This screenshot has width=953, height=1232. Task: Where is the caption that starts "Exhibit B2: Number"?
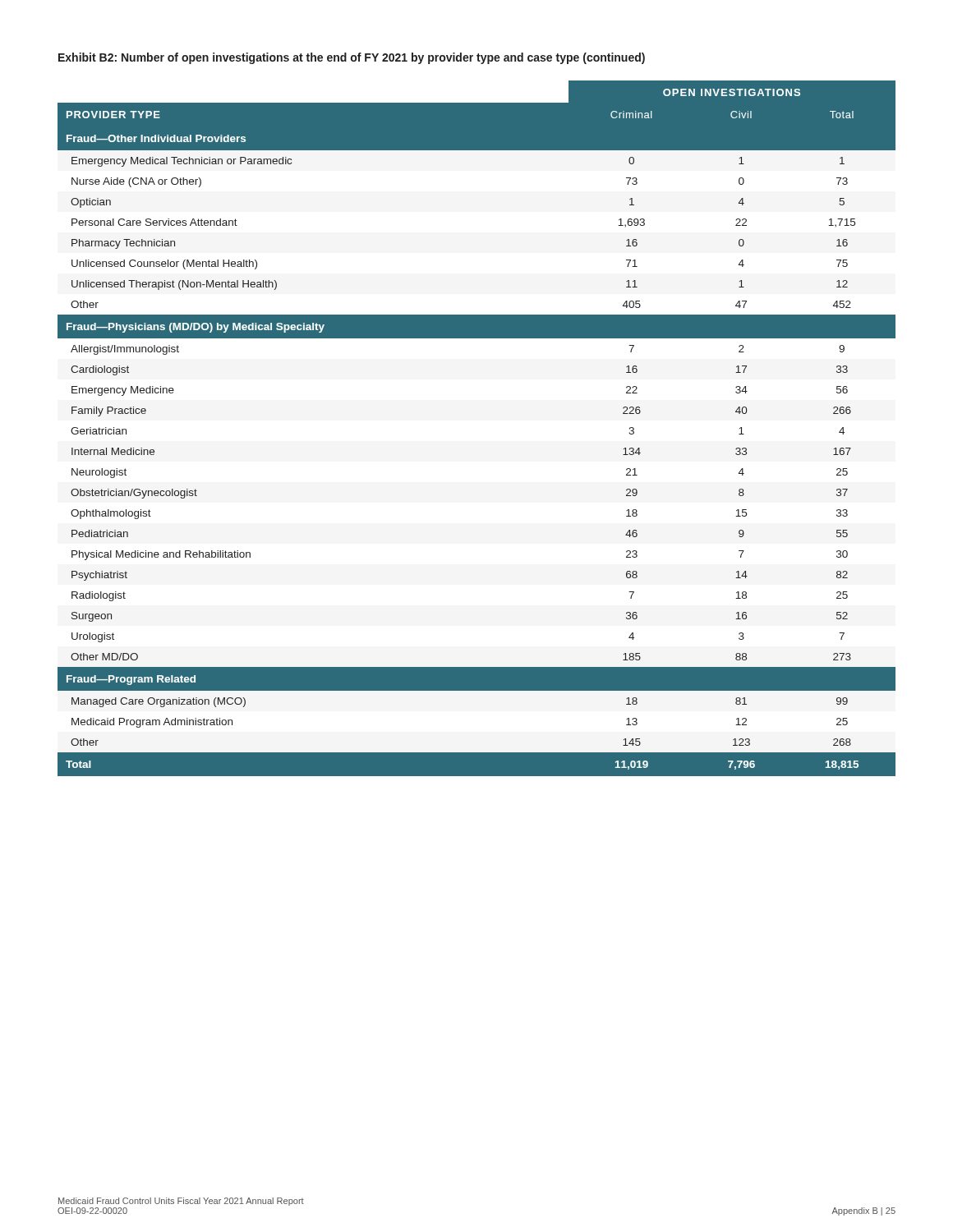pos(351,57)
